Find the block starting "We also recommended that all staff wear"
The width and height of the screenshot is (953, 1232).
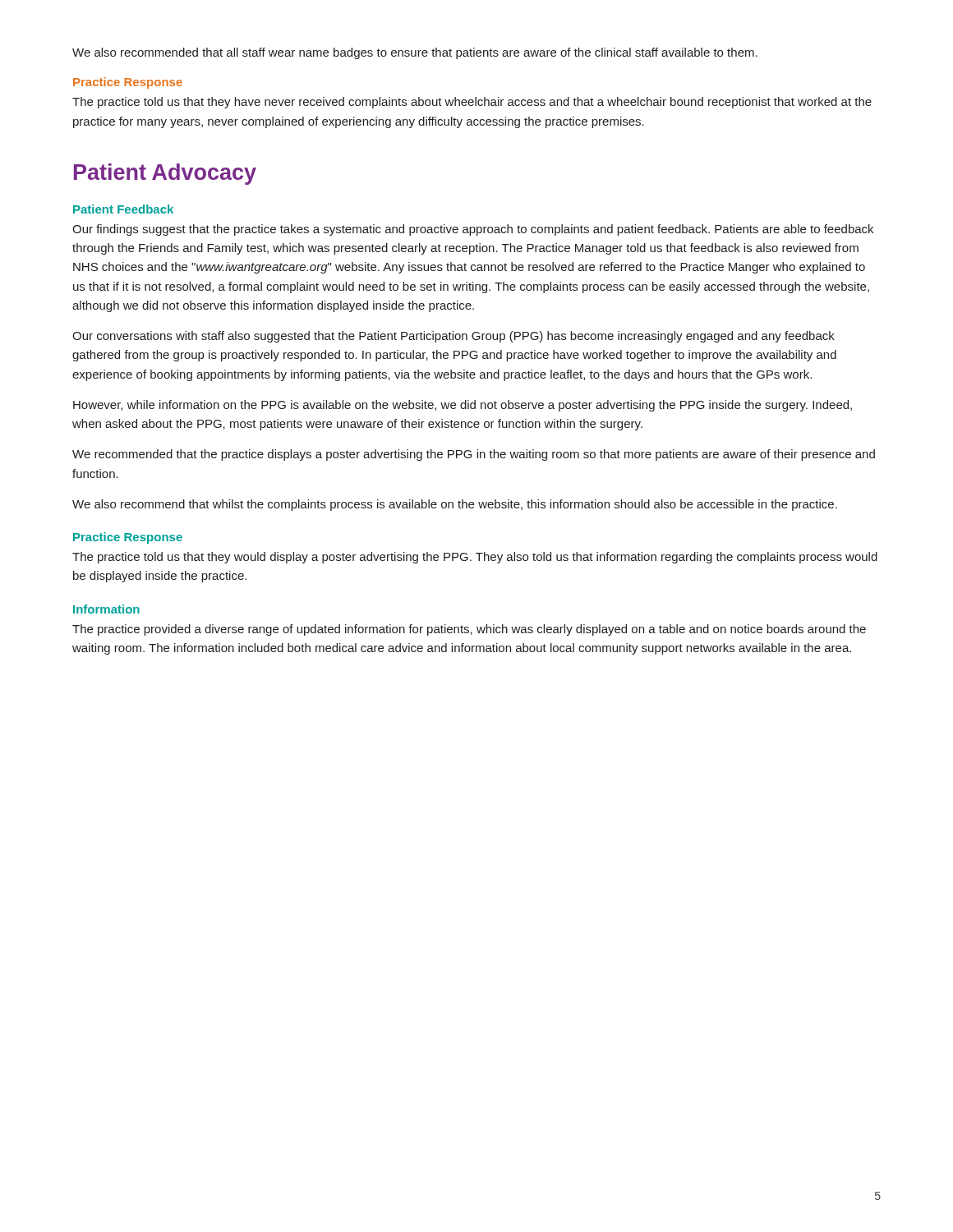click(476, 52)
